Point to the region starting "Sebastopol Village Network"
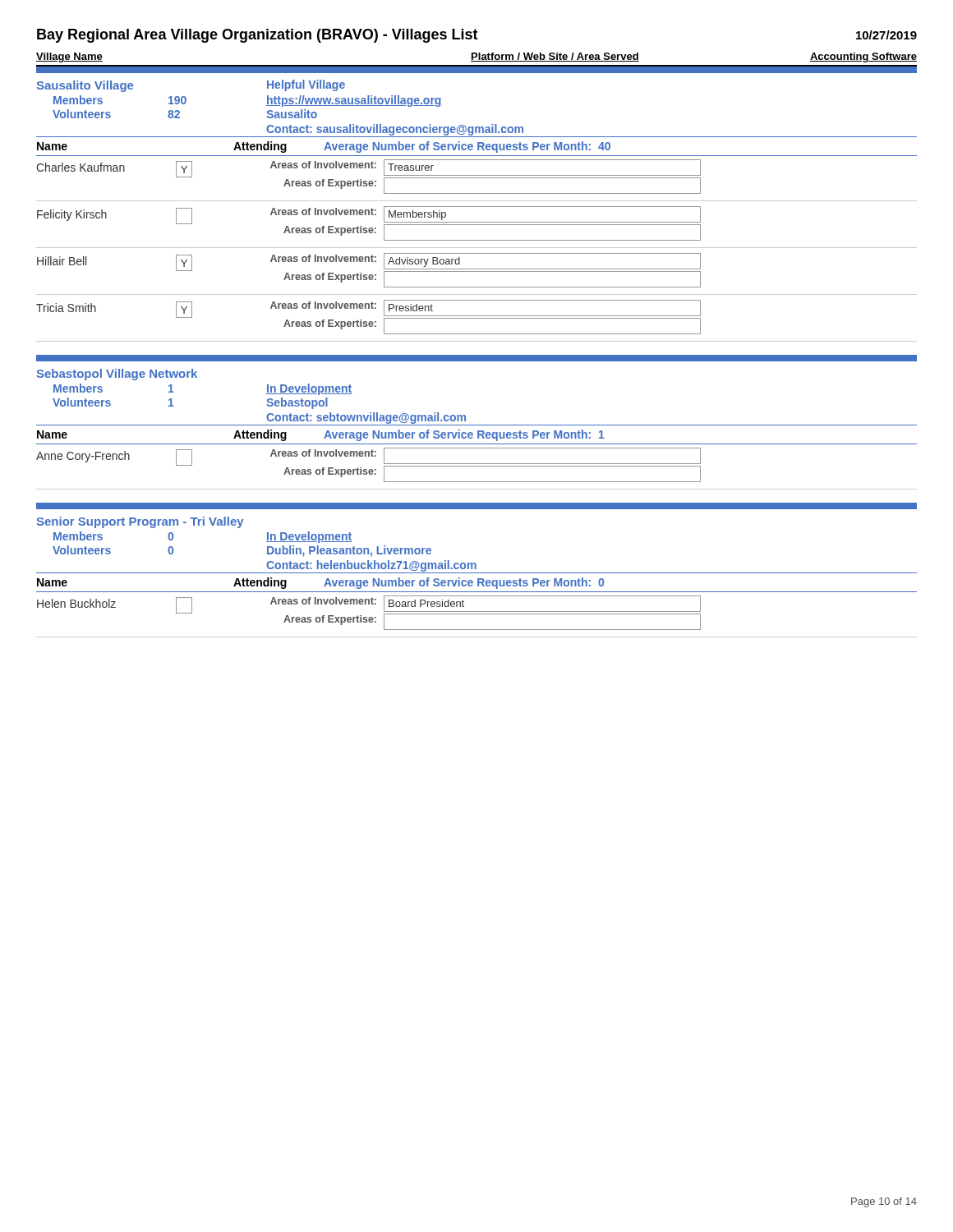This screenshot has height=1232, width=953. tap(117, 373)
